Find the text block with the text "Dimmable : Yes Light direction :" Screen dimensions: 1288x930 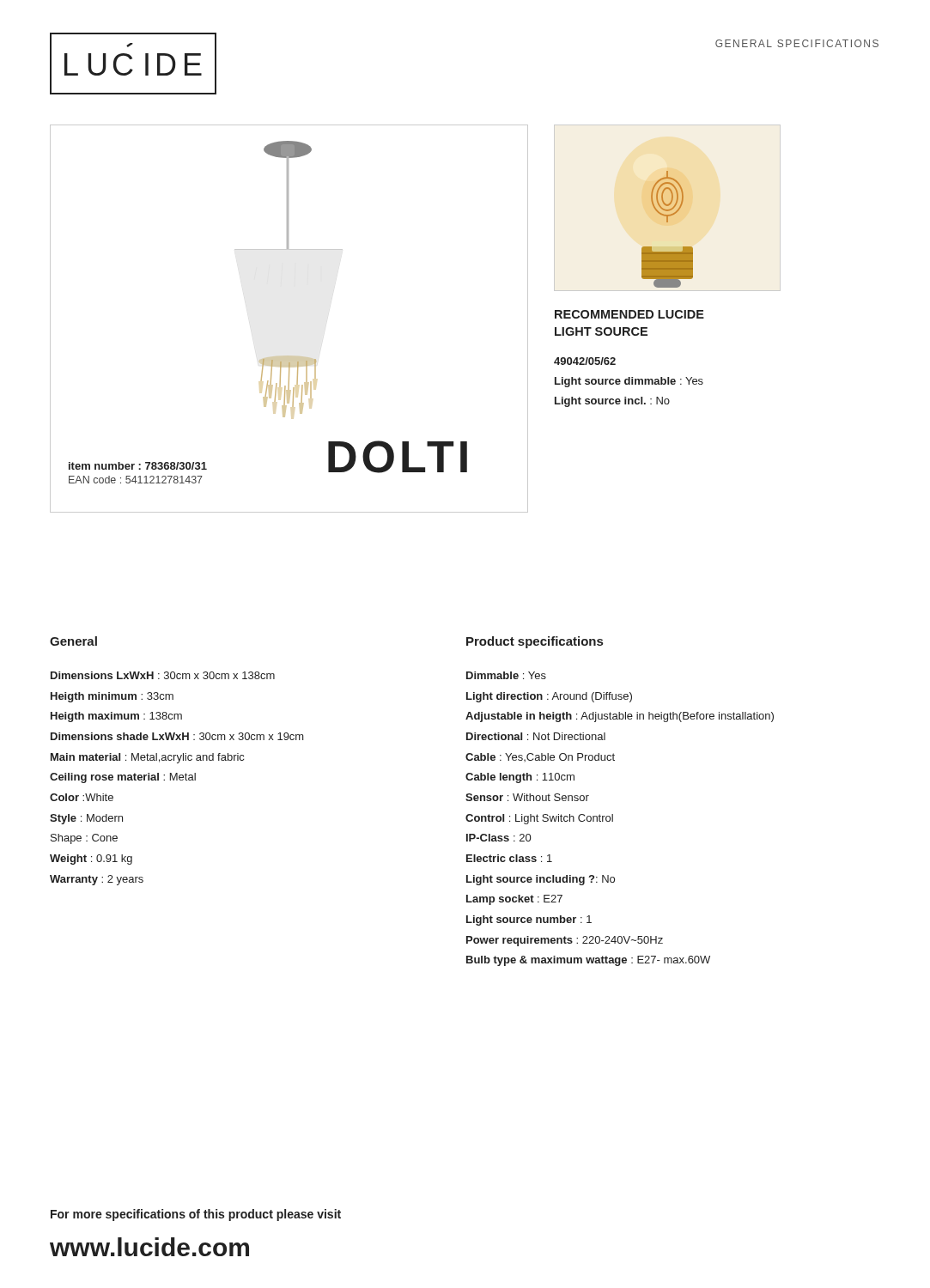point(506,675)
